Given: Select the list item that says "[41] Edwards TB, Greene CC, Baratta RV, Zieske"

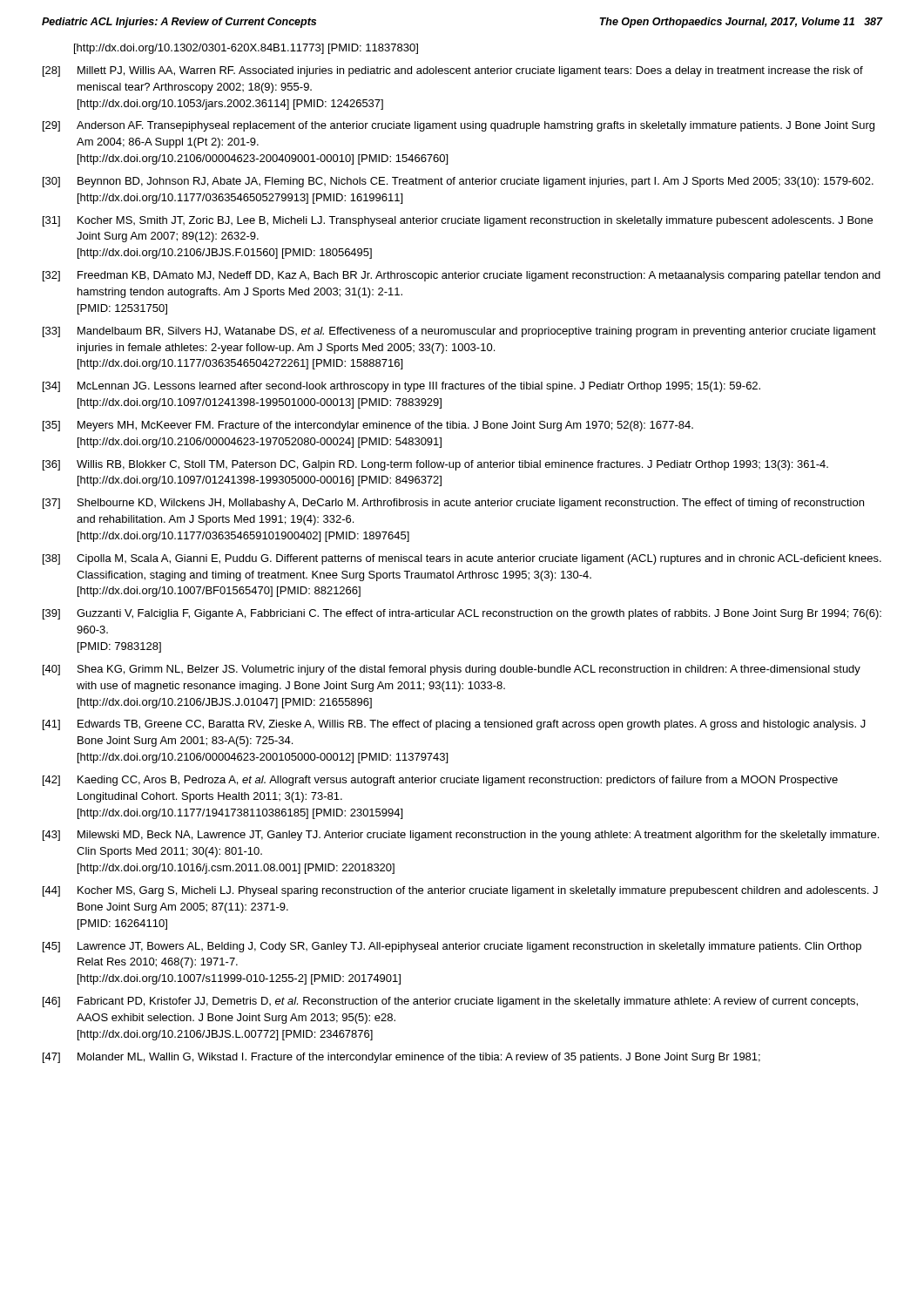Looking at the screenshot, I should [x=454, y=725].
